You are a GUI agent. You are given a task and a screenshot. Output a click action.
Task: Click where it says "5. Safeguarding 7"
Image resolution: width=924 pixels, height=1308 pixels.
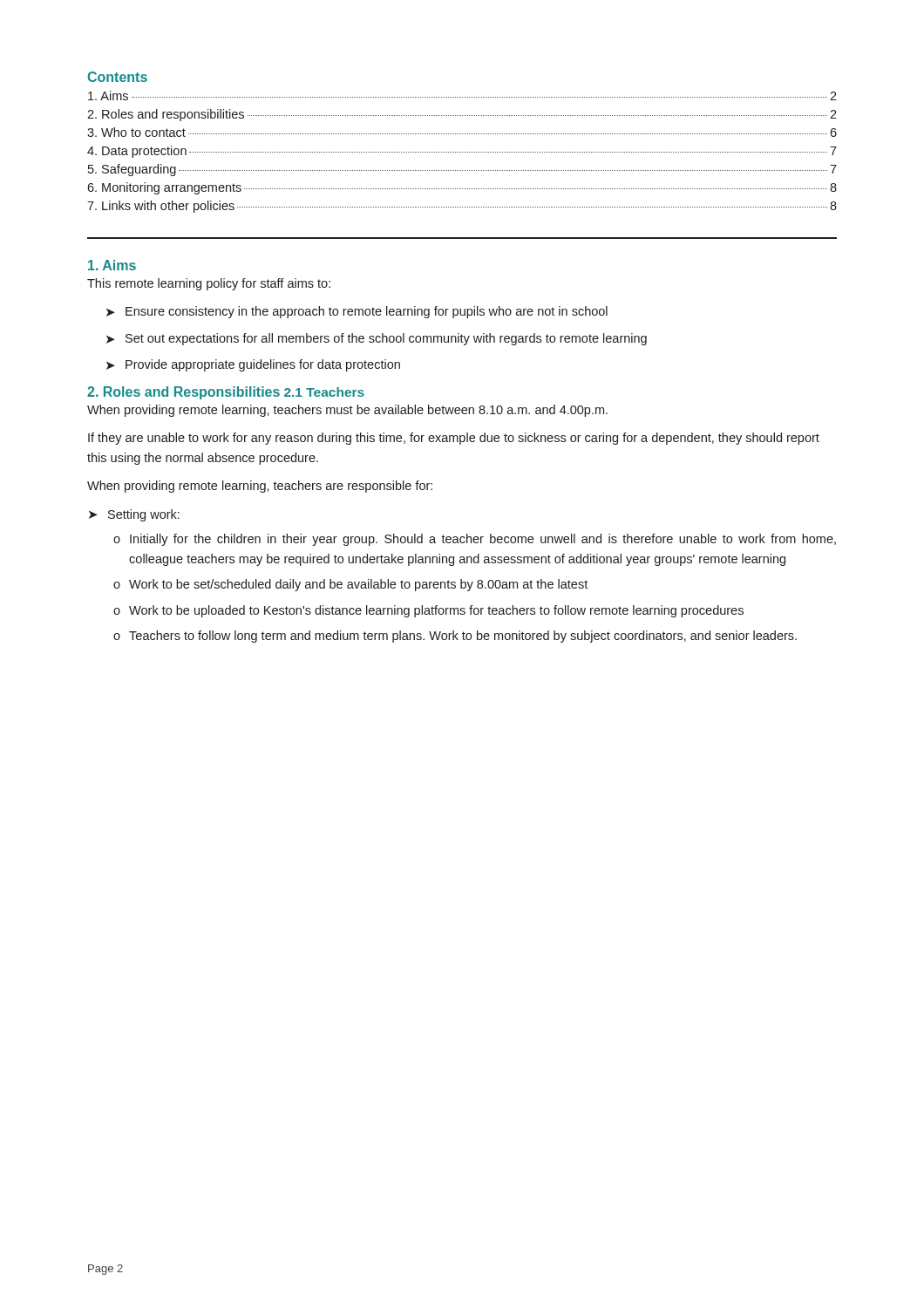coord(462,169)
